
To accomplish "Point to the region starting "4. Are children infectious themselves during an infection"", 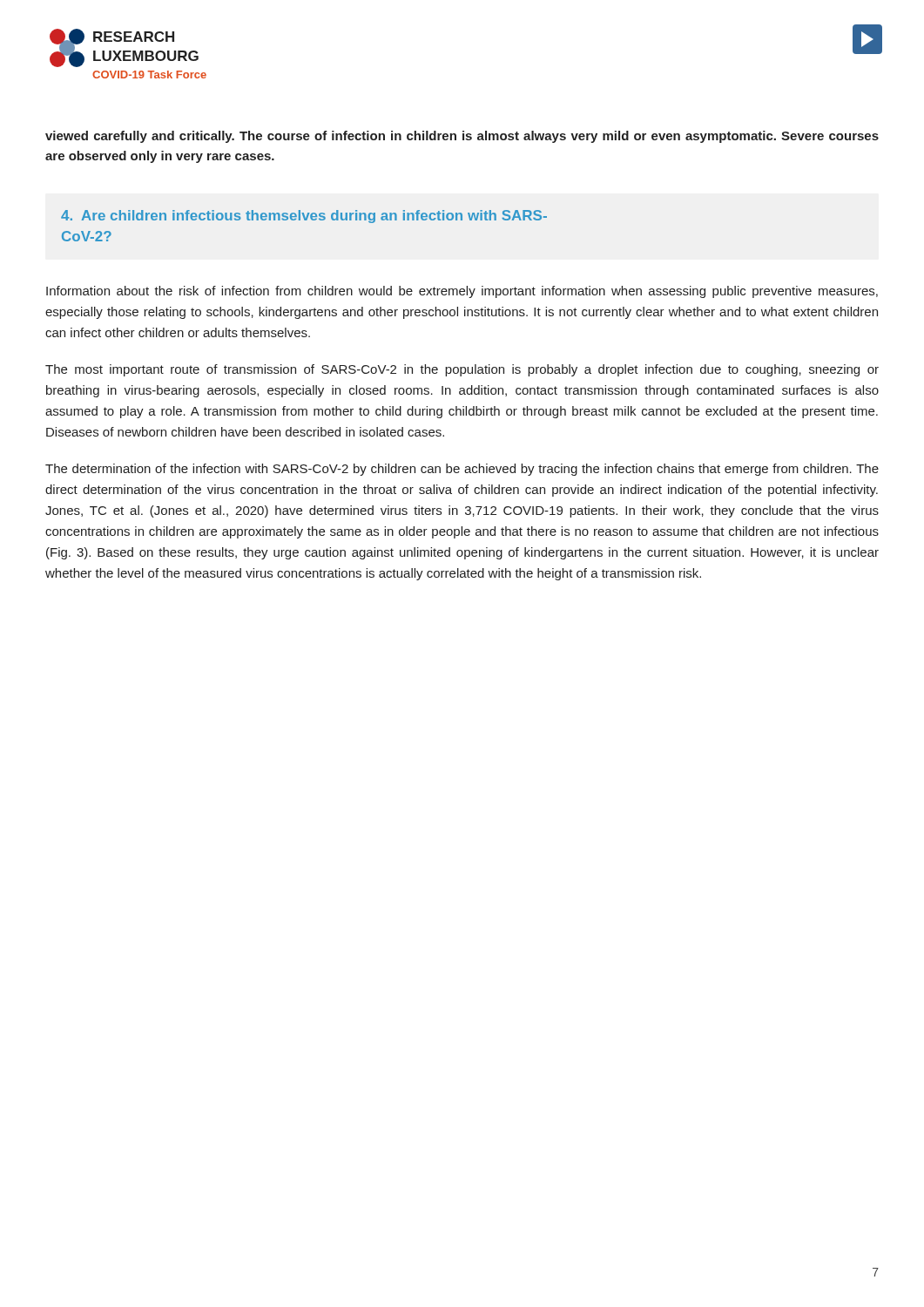I will point(304,226).
